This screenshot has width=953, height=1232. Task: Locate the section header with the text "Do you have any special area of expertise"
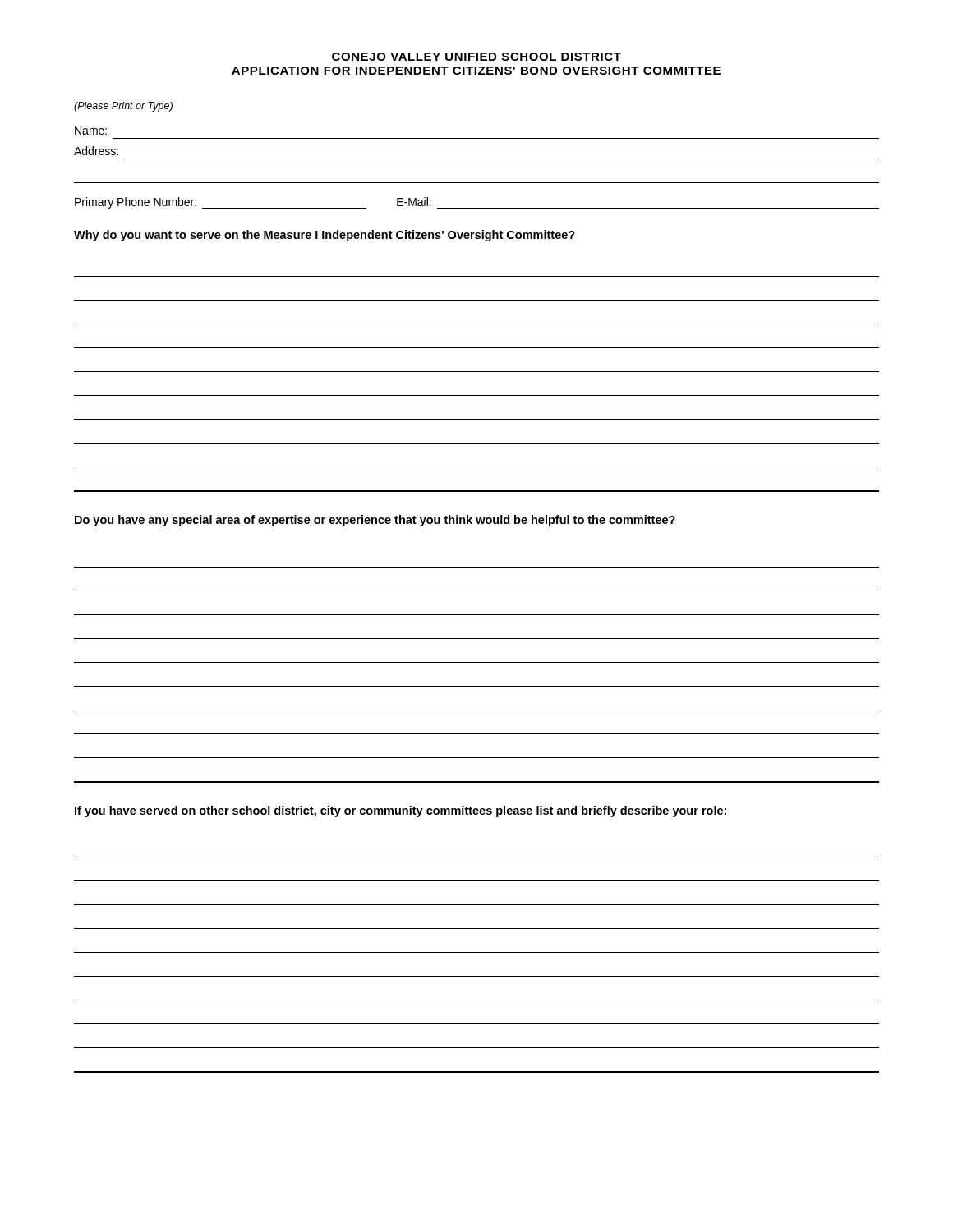pyautogui.click(x=375, y=520)
